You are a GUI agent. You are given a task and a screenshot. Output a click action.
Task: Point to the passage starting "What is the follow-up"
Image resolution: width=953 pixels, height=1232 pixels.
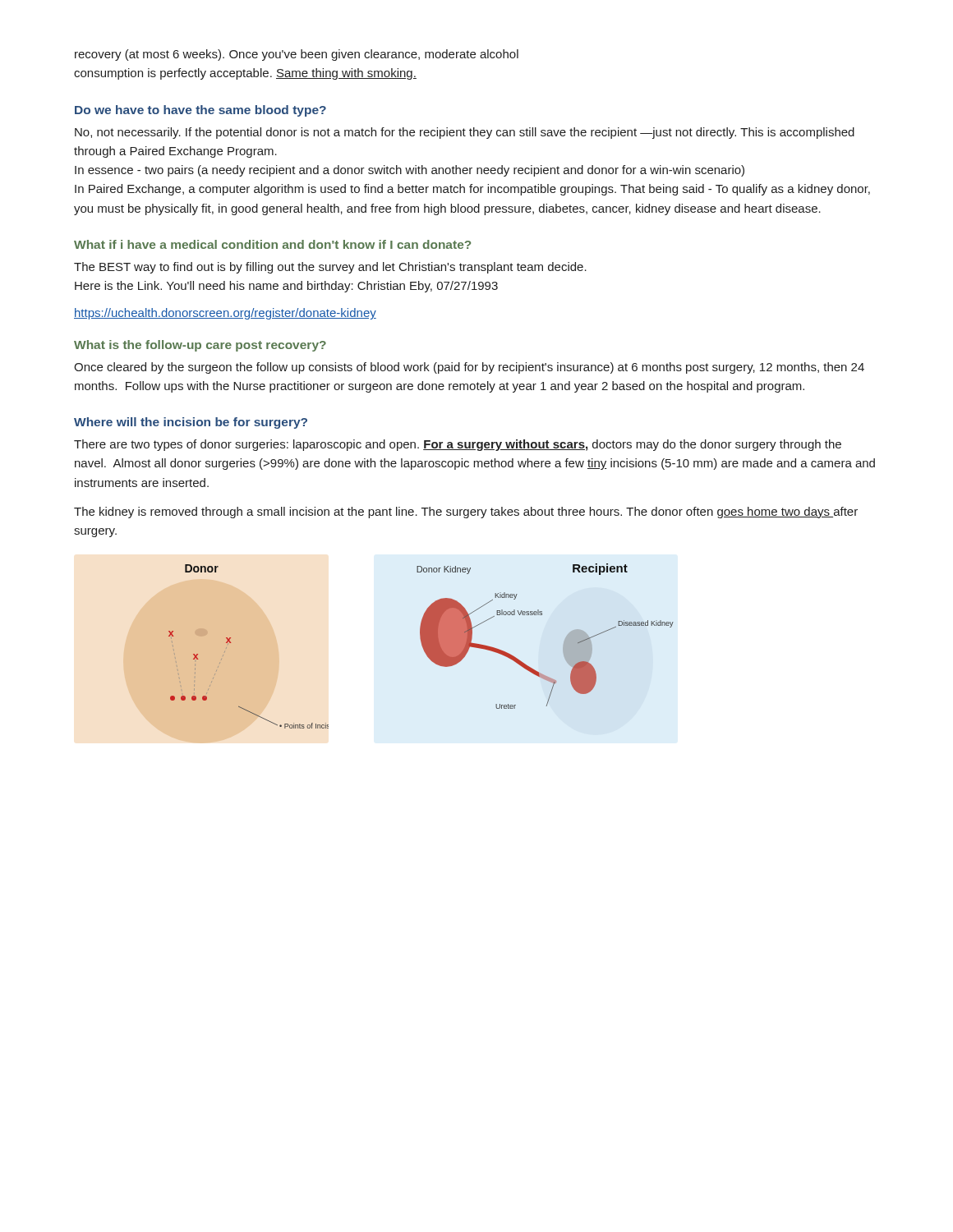[x=200, y=344]
